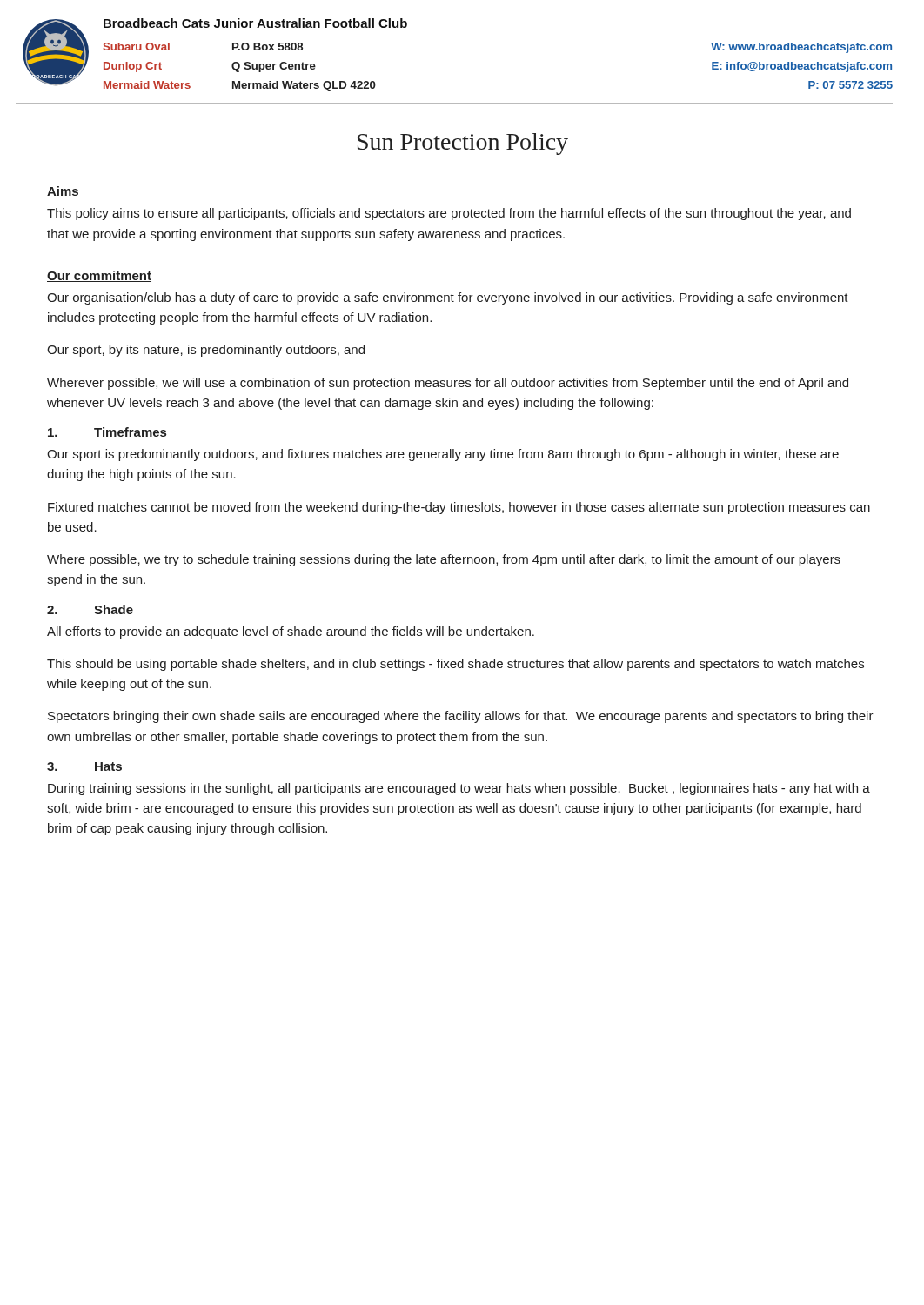Select the text block that reads "Wherever possible, we"
924x1305 pixels.
tap(448, 392)
